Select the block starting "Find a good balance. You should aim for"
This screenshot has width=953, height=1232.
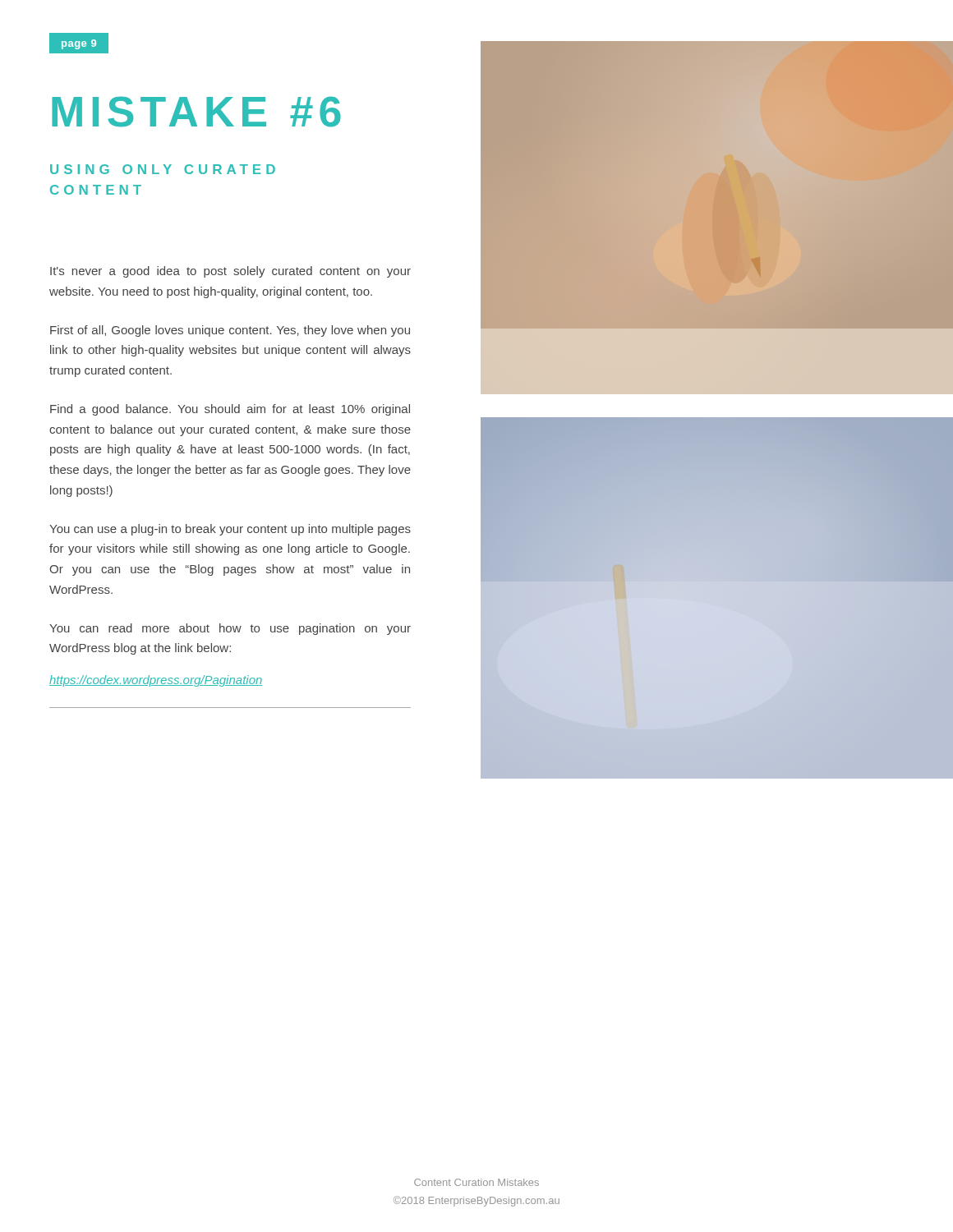point(230,449)
